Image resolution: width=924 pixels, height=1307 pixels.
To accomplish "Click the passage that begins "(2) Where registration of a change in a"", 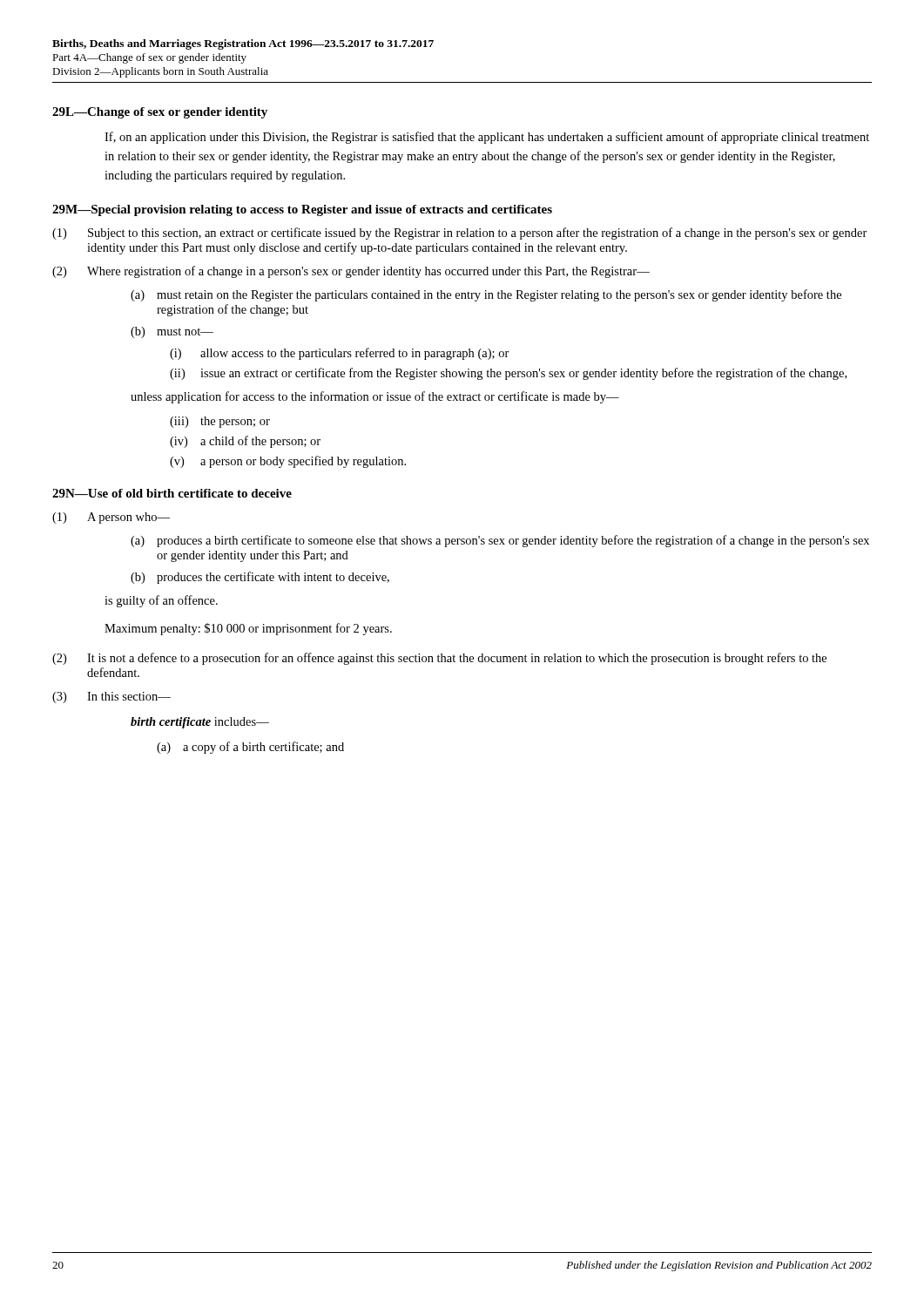I will (351, 272).
